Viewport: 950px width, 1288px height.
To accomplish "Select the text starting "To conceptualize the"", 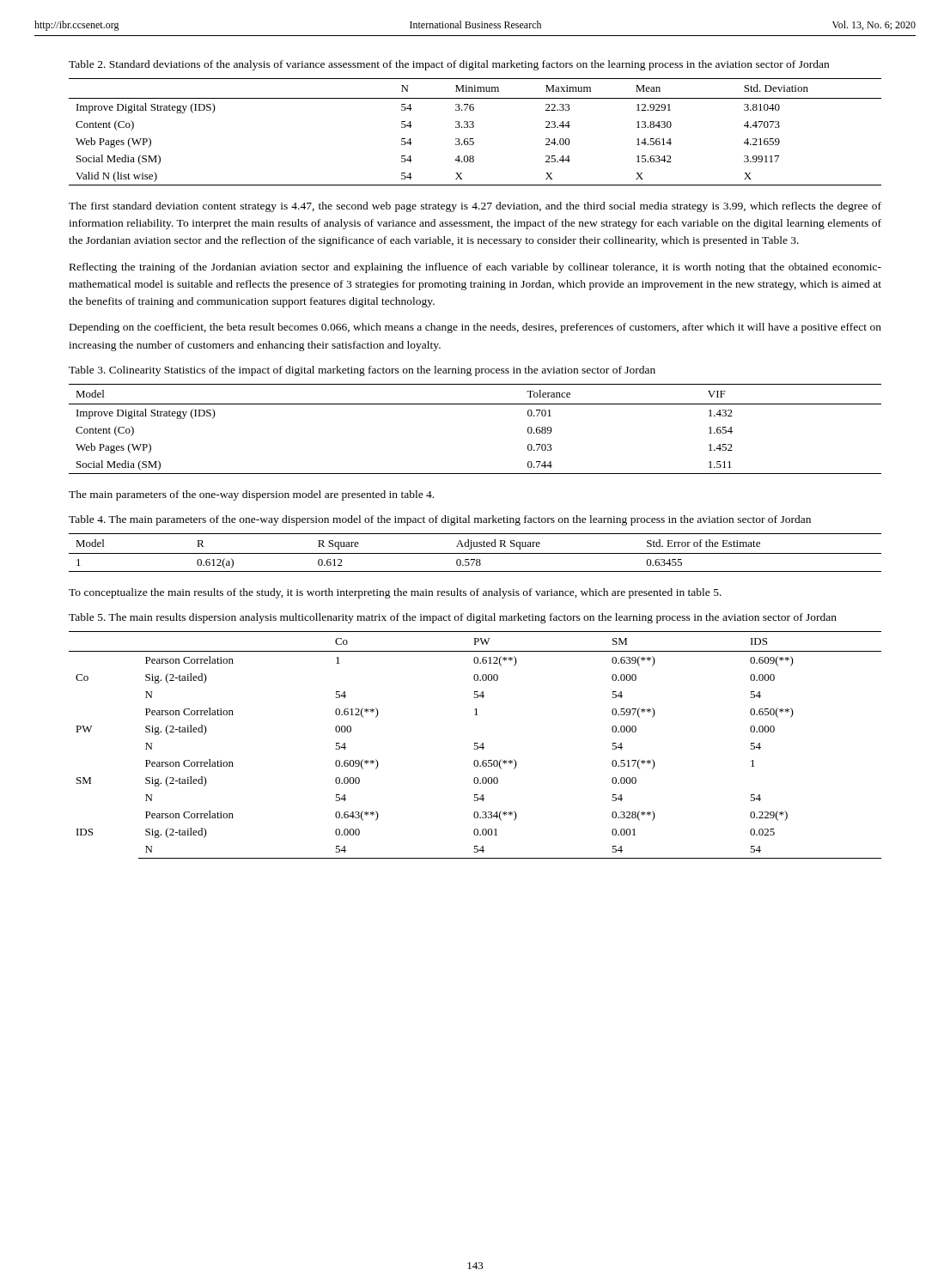I will pyautogui.click(x=395, y=592).
